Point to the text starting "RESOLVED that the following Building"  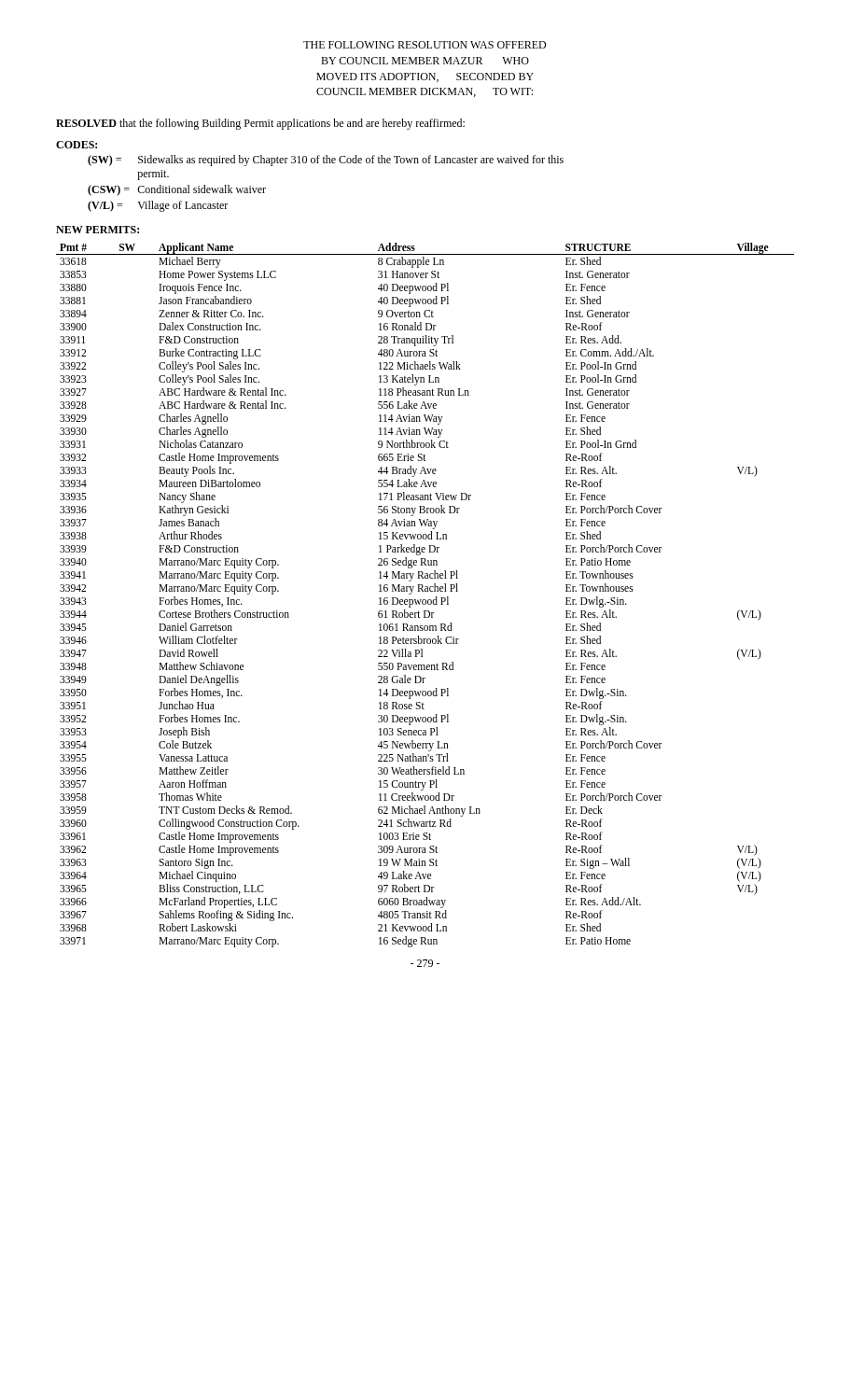coord(261,123)
